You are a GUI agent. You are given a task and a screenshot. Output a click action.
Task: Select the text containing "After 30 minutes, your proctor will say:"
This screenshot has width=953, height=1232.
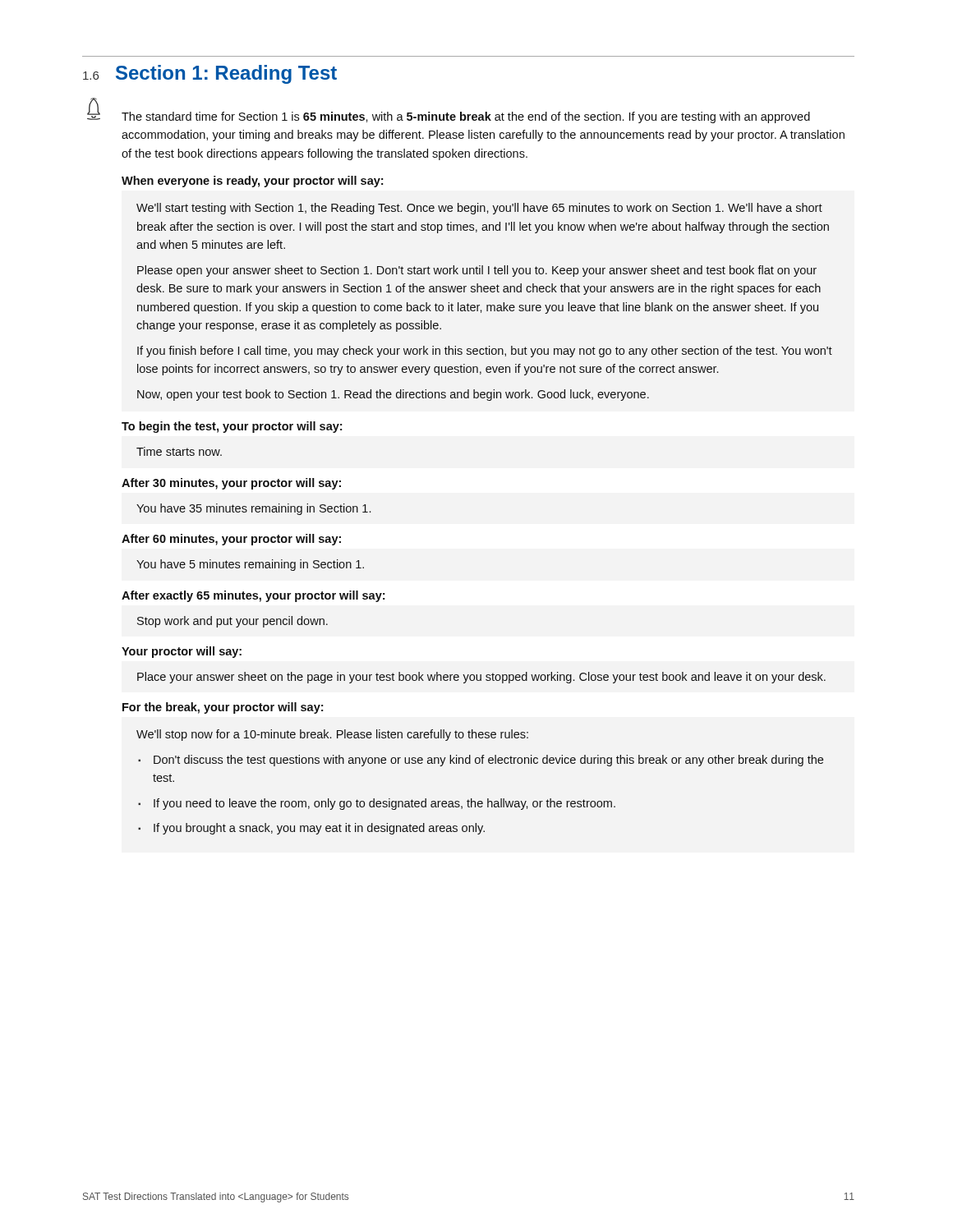pos(231,484)
